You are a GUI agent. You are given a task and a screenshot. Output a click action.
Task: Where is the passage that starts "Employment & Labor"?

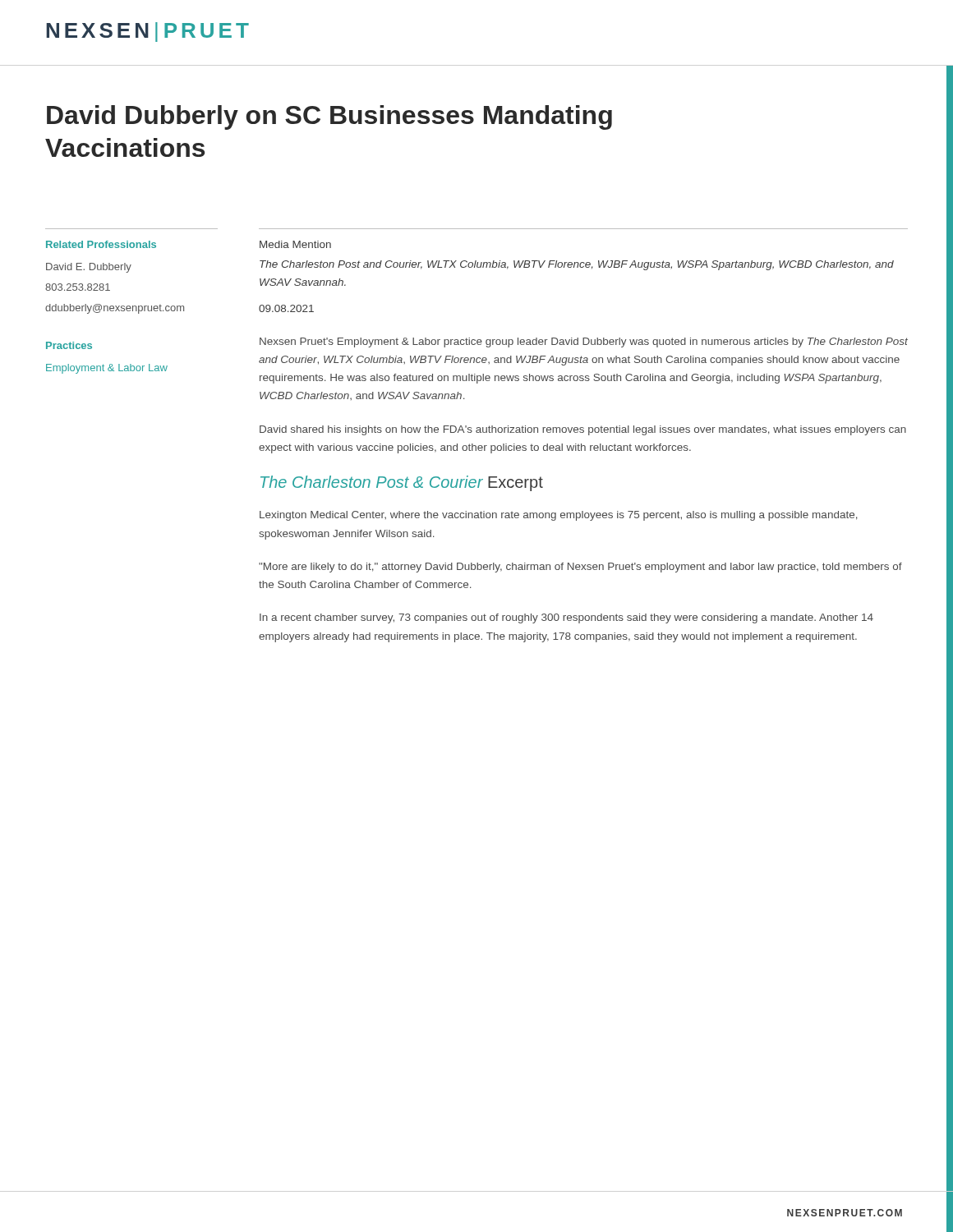pos(131,369)
